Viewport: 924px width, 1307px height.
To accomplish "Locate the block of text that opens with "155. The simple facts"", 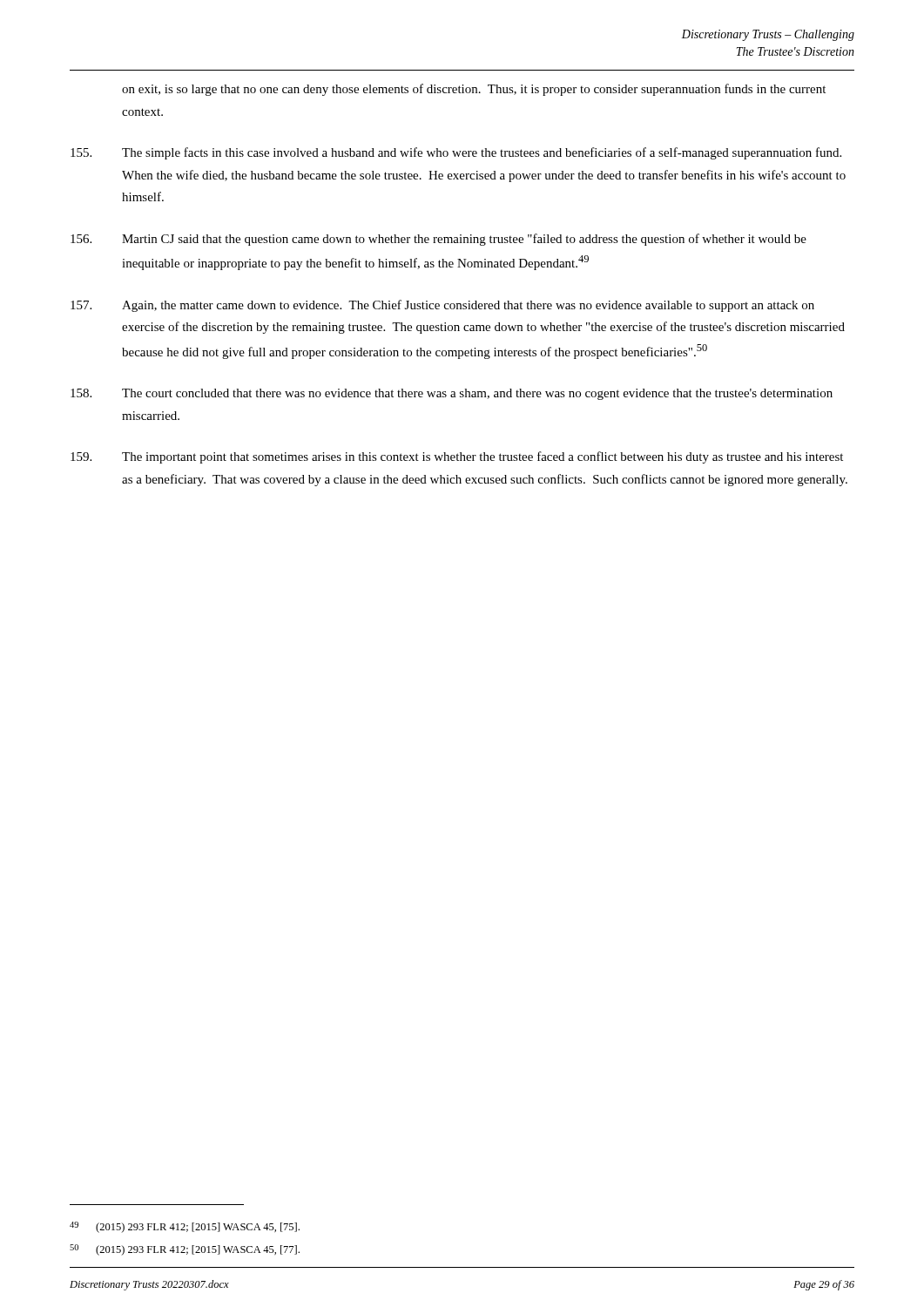I will [462, 175].
